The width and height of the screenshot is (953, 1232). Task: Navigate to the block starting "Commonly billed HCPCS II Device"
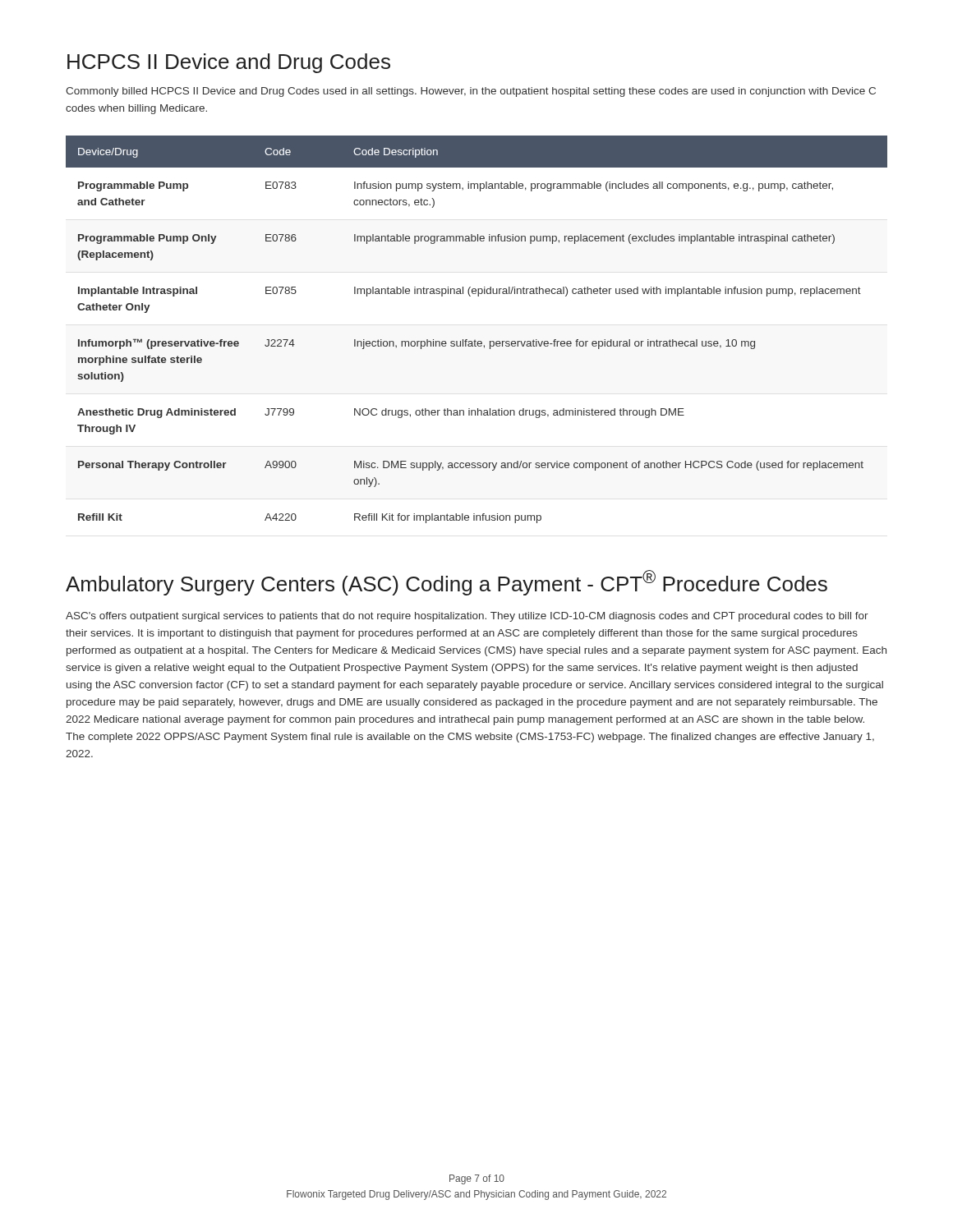pos(471,99)
